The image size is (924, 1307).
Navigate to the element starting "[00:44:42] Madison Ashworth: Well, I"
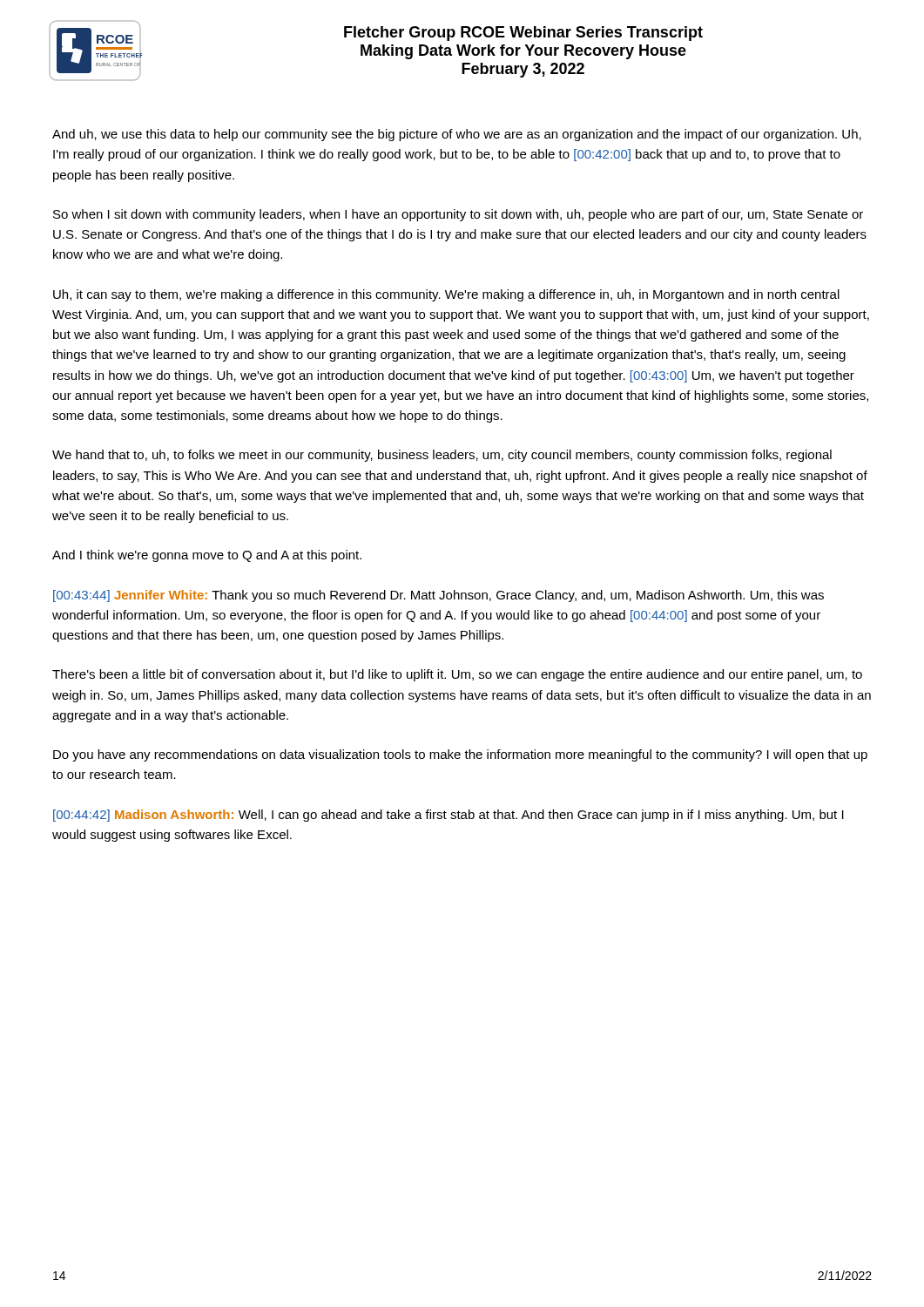point(462,824)
